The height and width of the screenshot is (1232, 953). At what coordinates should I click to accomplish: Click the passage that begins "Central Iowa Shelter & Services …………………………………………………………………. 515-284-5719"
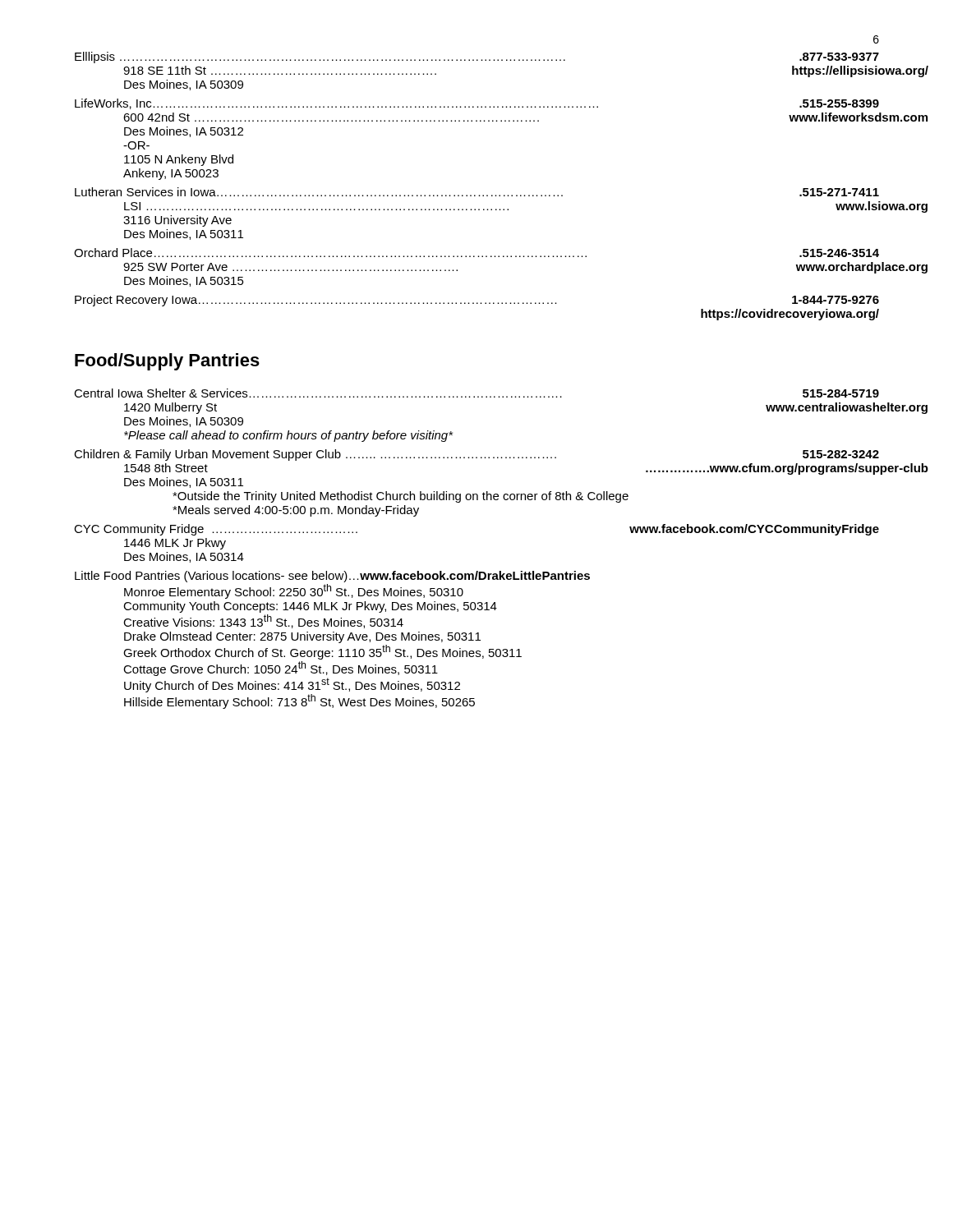point(476,393)
